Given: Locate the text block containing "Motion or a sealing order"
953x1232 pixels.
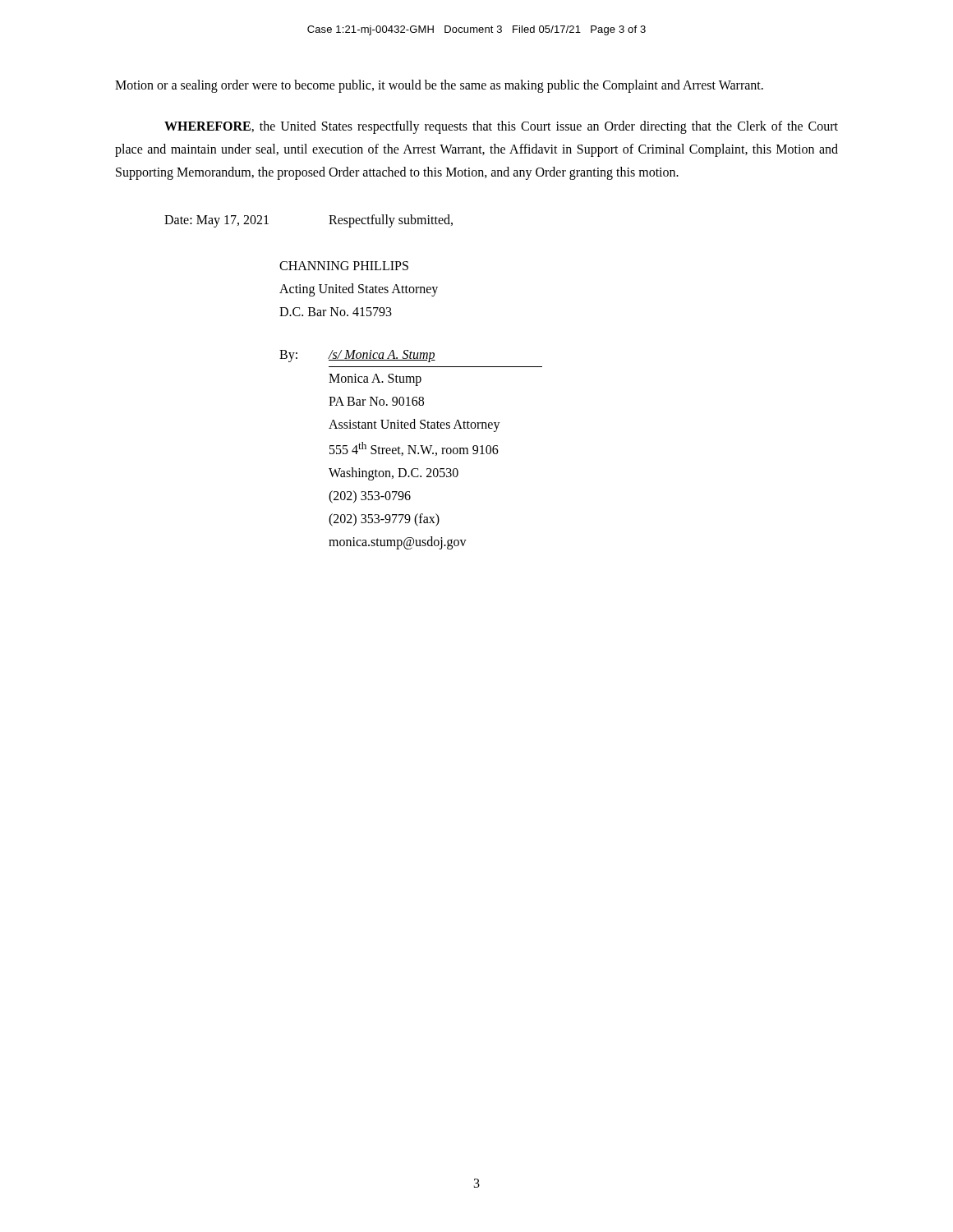Looking at the screenshot, I should 439,85.
